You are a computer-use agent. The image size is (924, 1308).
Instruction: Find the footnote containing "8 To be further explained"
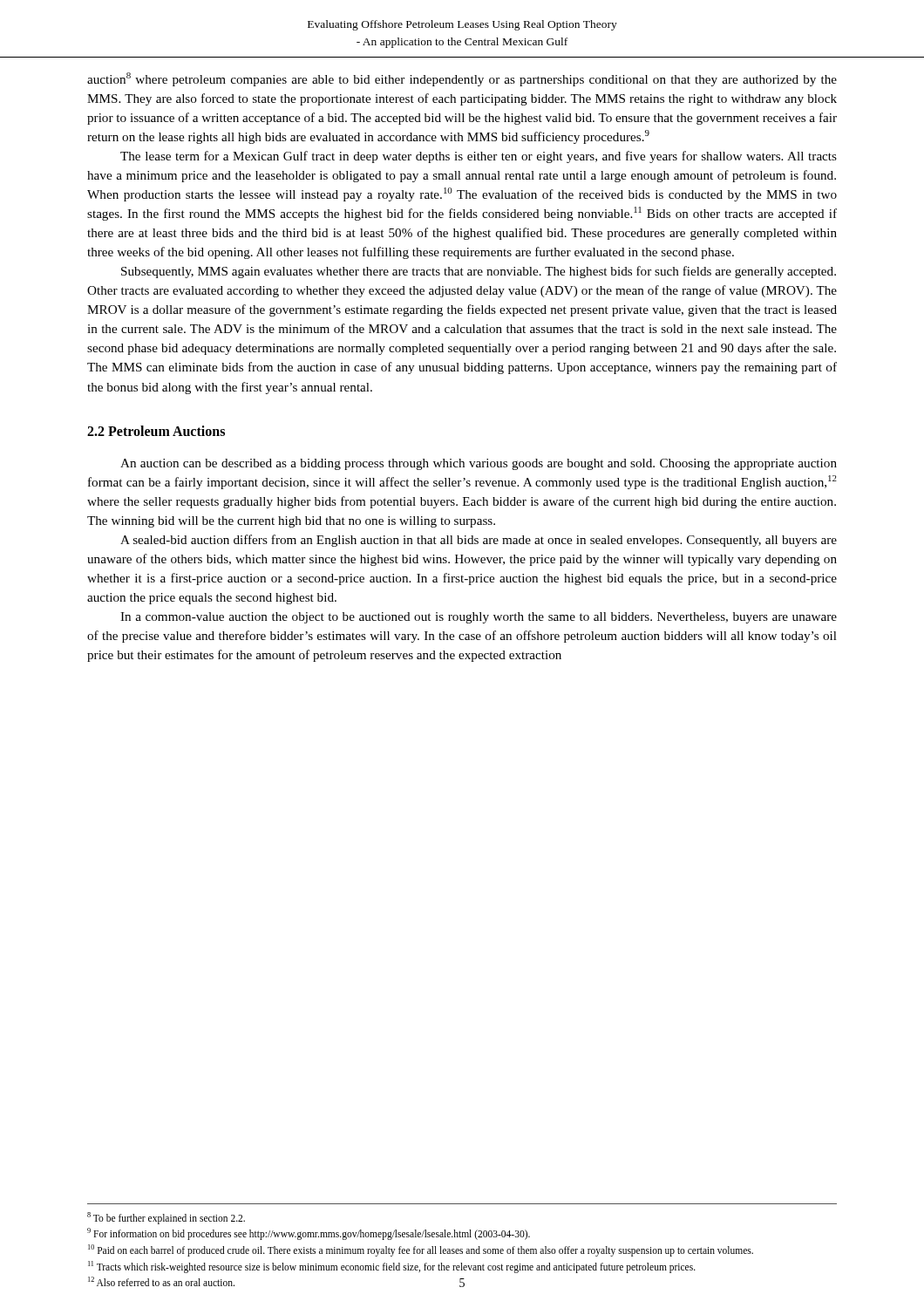(166, 1218)
